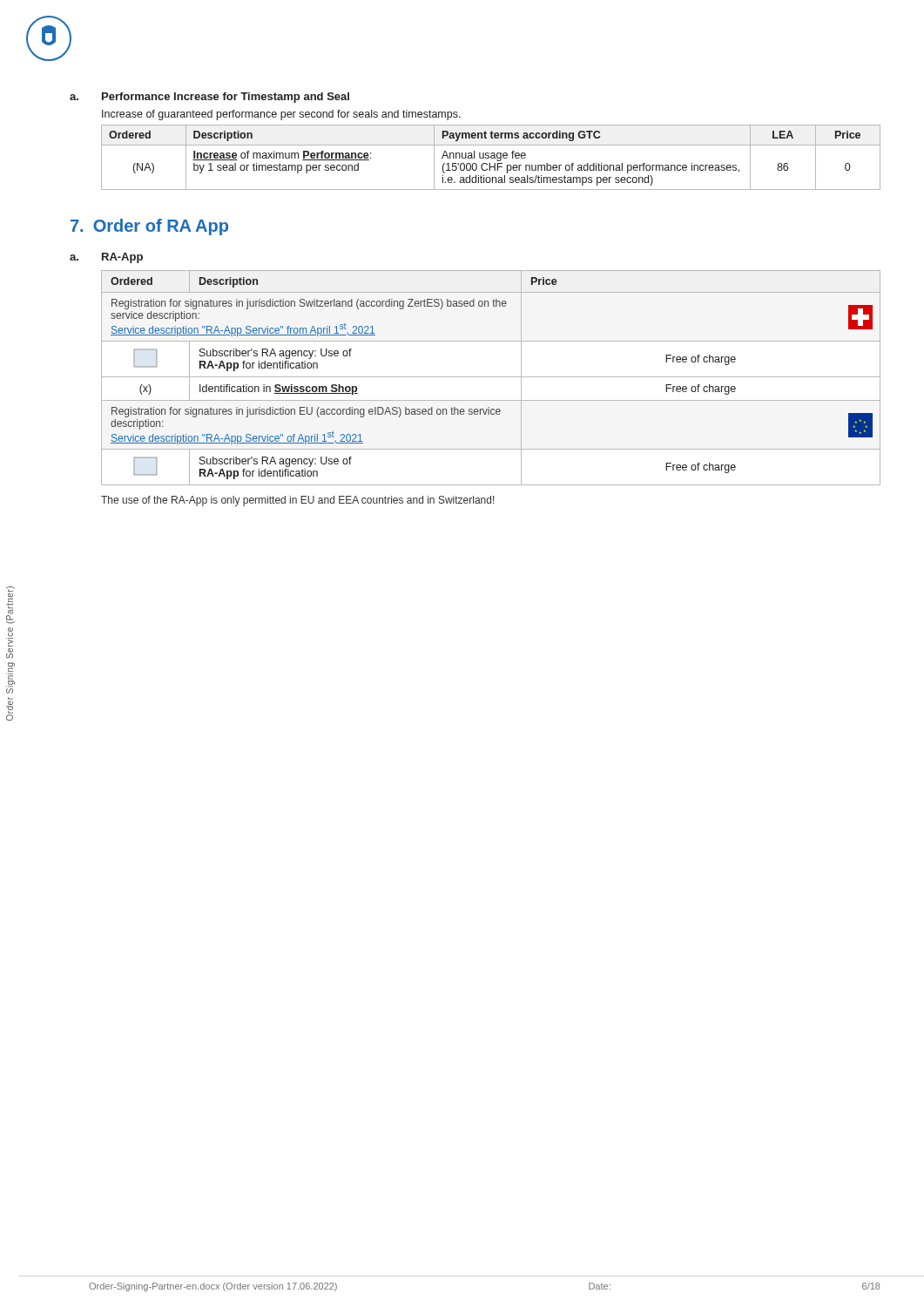This screenshot has height=1307, width=924.
Task: Find the section header containing "a. RA-App"
Action: (x=106, y=257)
